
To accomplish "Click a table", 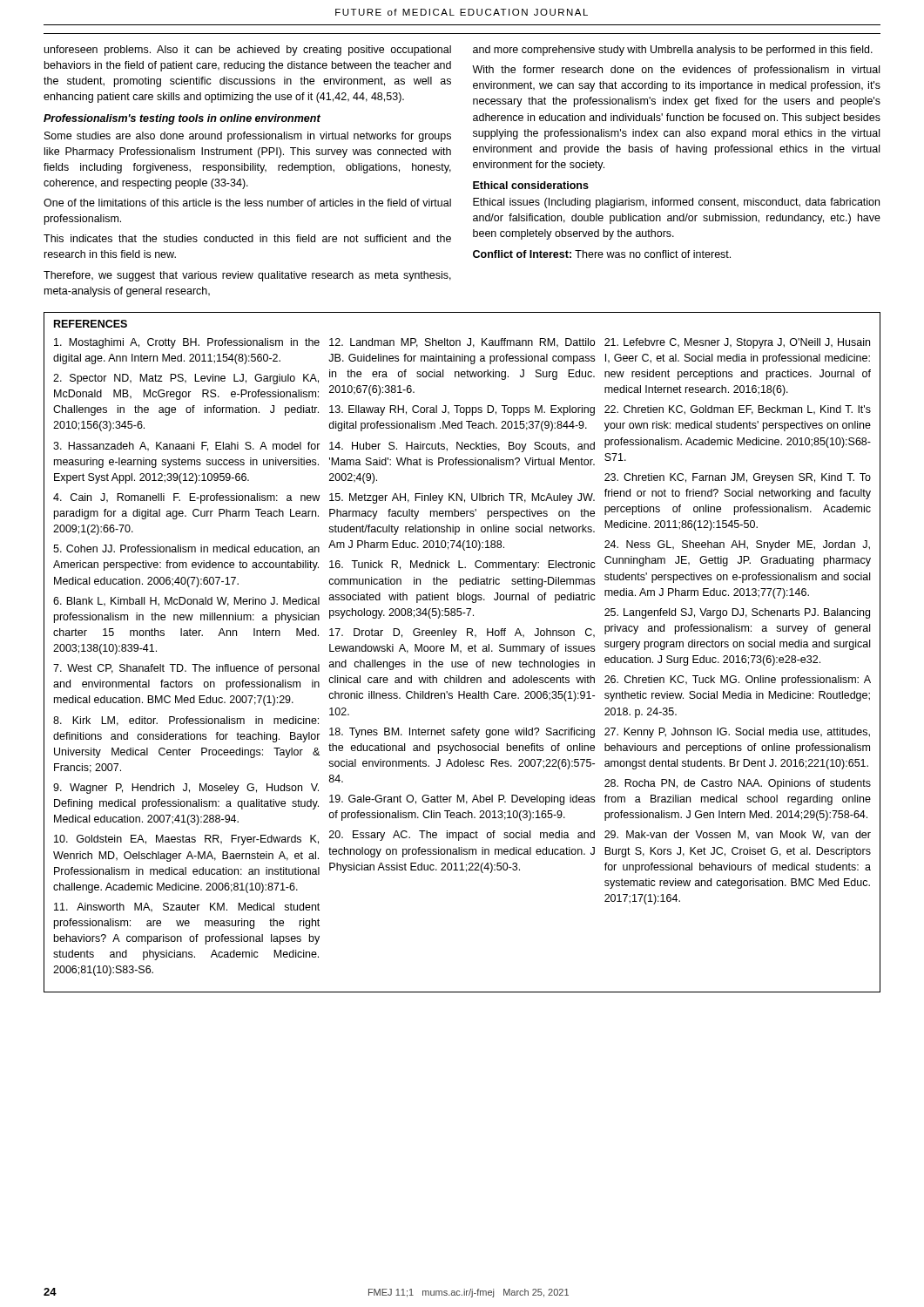I will click(x=462, y=652).
